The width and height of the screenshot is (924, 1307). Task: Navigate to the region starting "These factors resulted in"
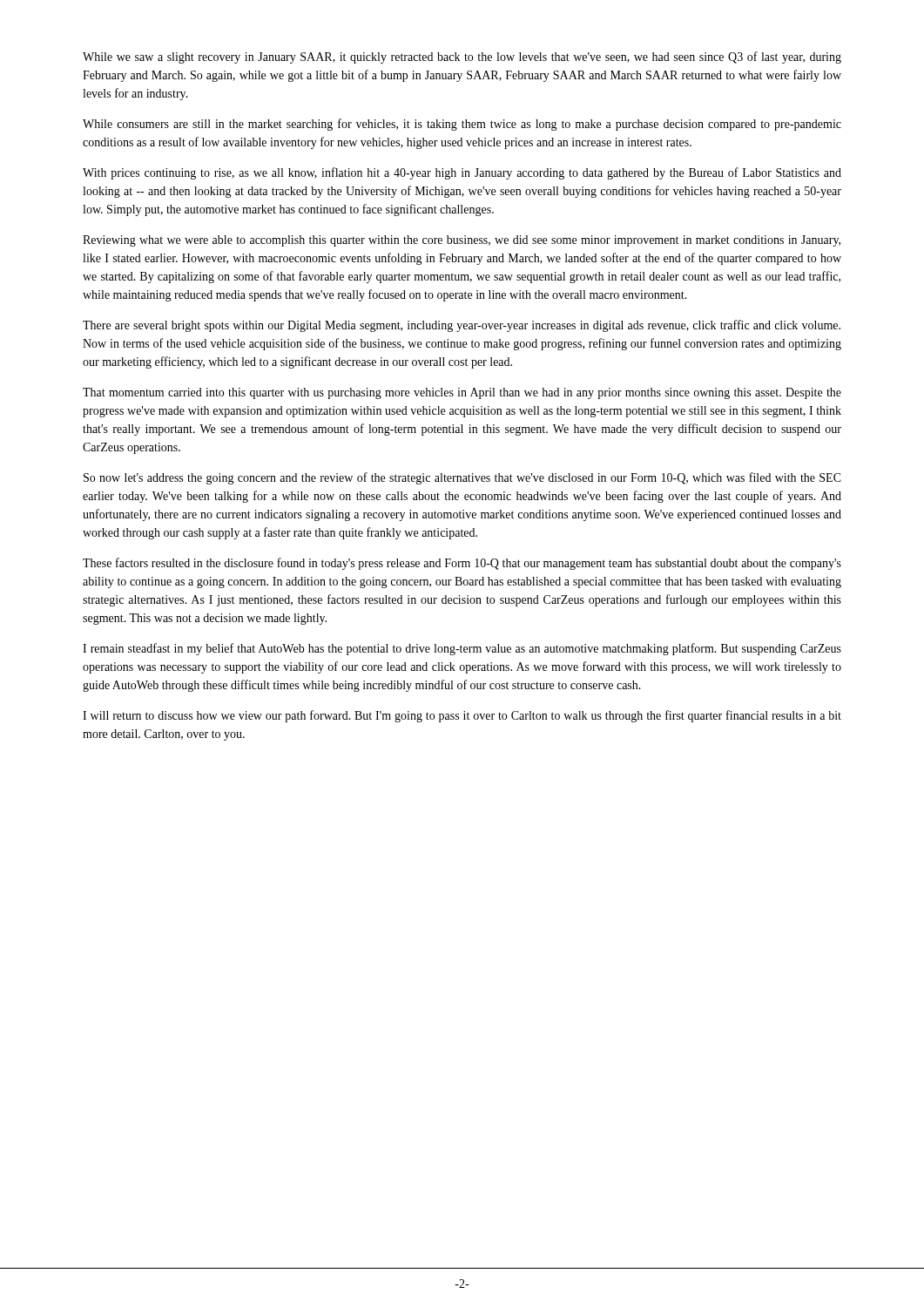tap(462, 591)
